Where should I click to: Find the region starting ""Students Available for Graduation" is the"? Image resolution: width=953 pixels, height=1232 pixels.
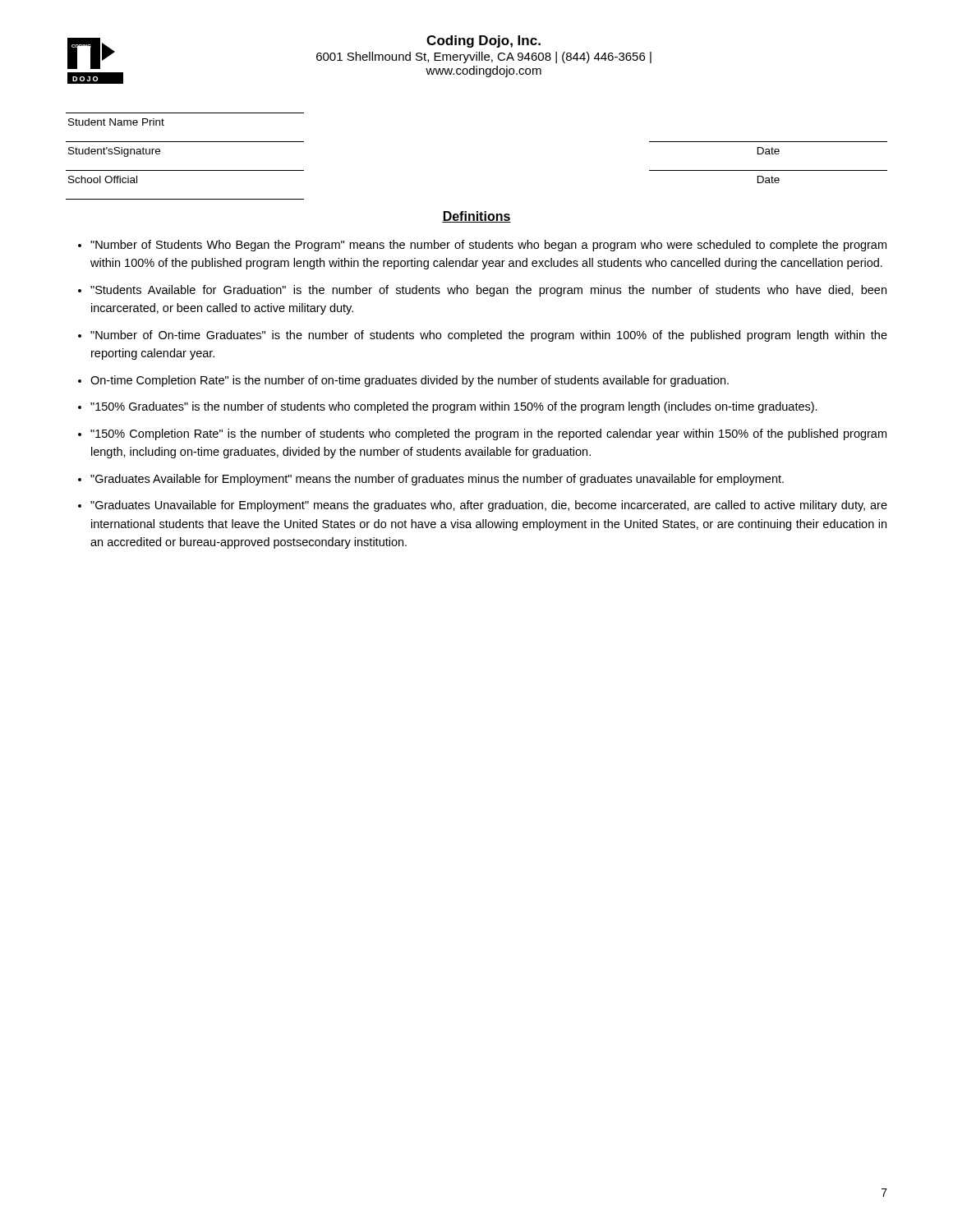489,299
